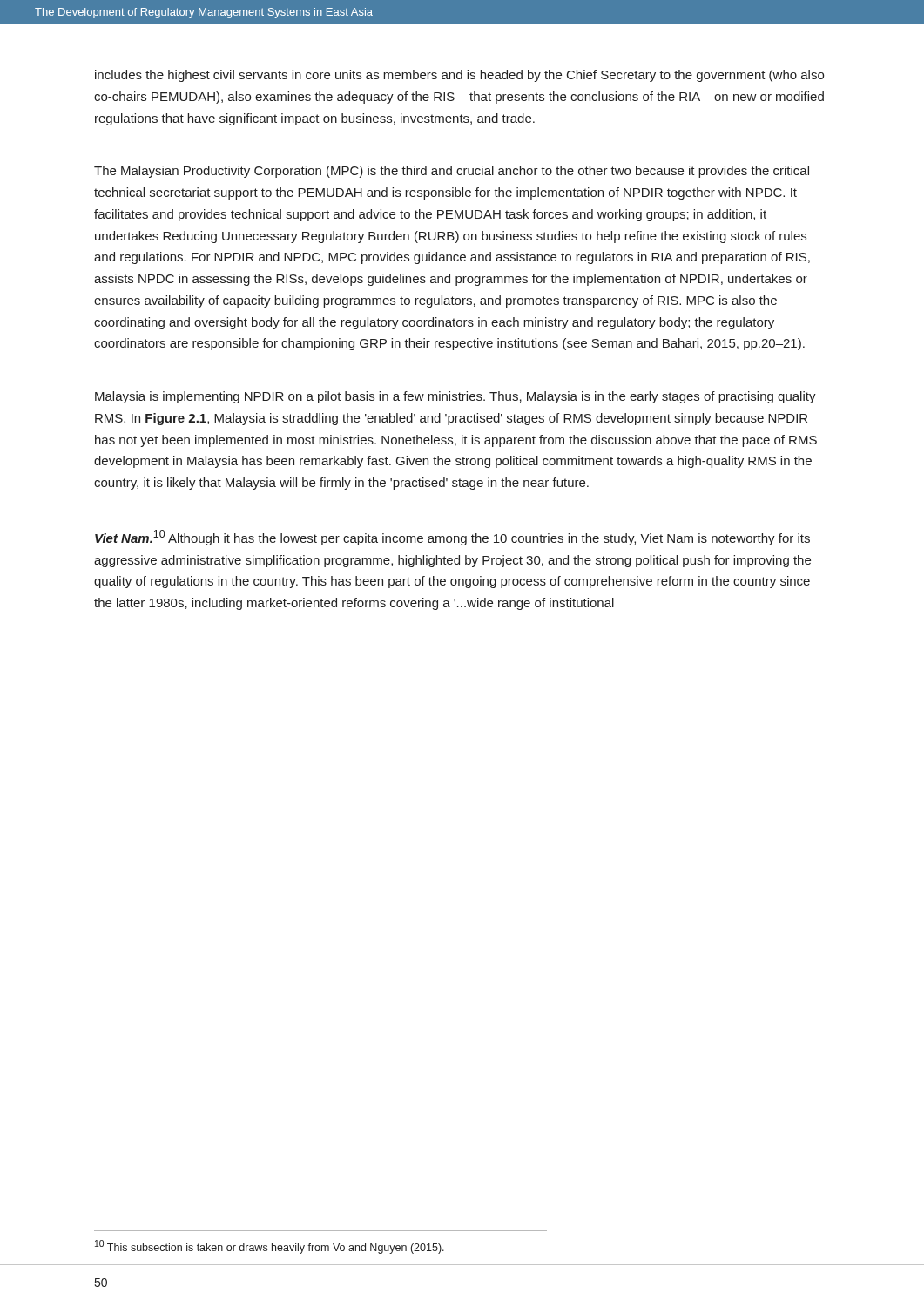Image resolution: width=924 pixels, height=1307 pixels.
Task: Point to the block beginning "10 This subsection is taken"
Action: (269, 1247)
